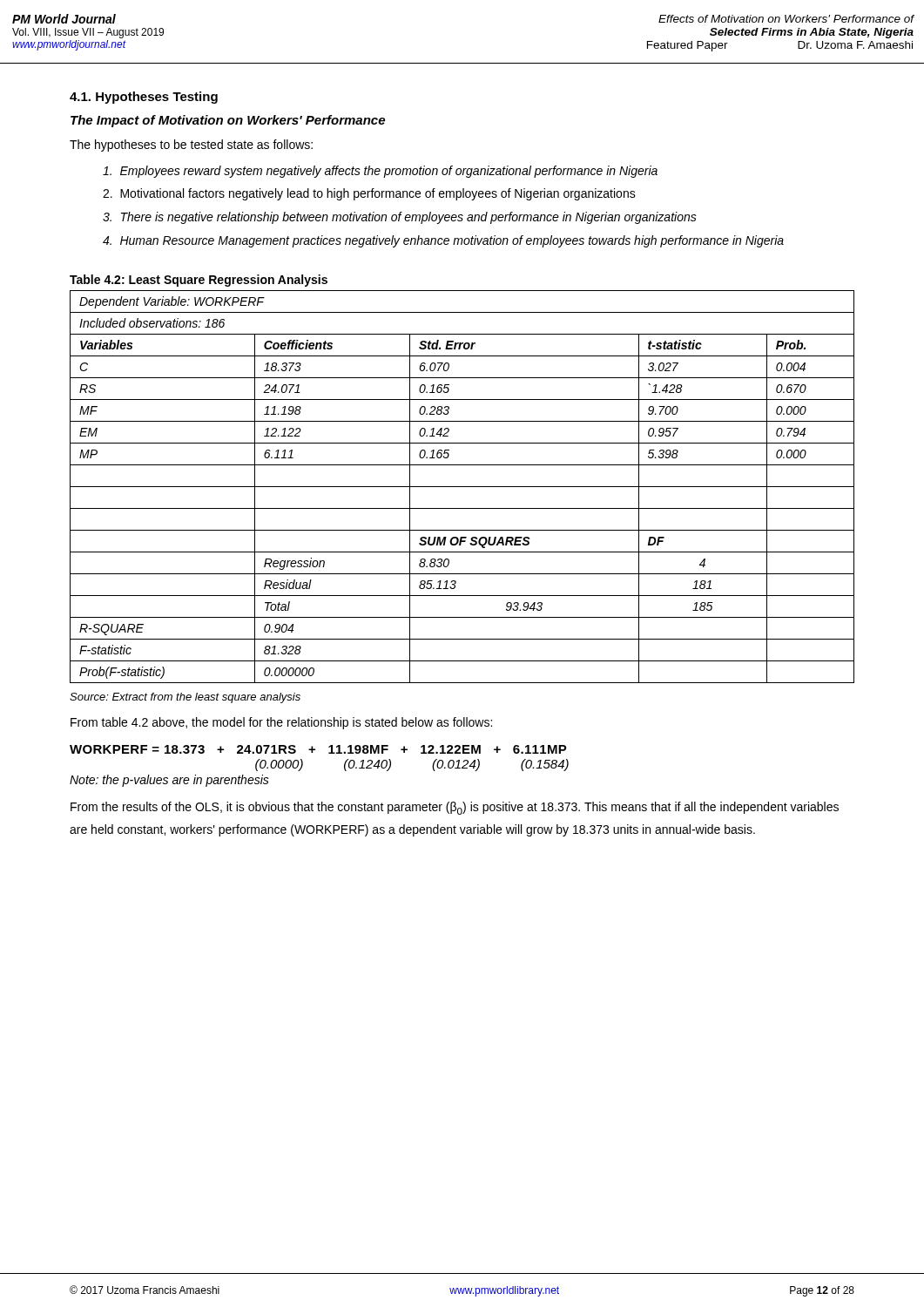Point to the caption beginning "Source: Extract from the"
Screen dimensions: 1307x924
coord(185,697)
